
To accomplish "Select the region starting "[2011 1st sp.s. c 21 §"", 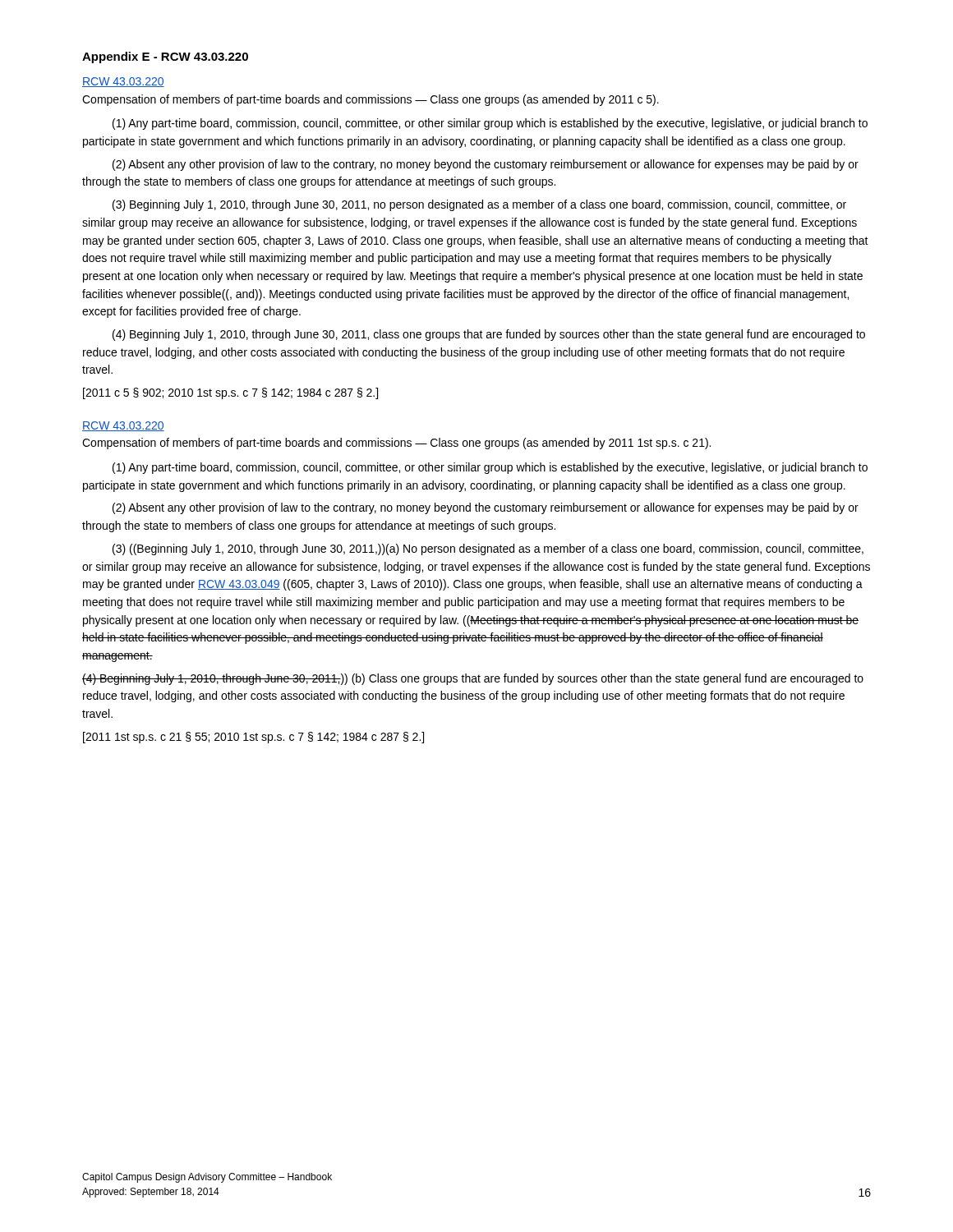I will [253, 736].
